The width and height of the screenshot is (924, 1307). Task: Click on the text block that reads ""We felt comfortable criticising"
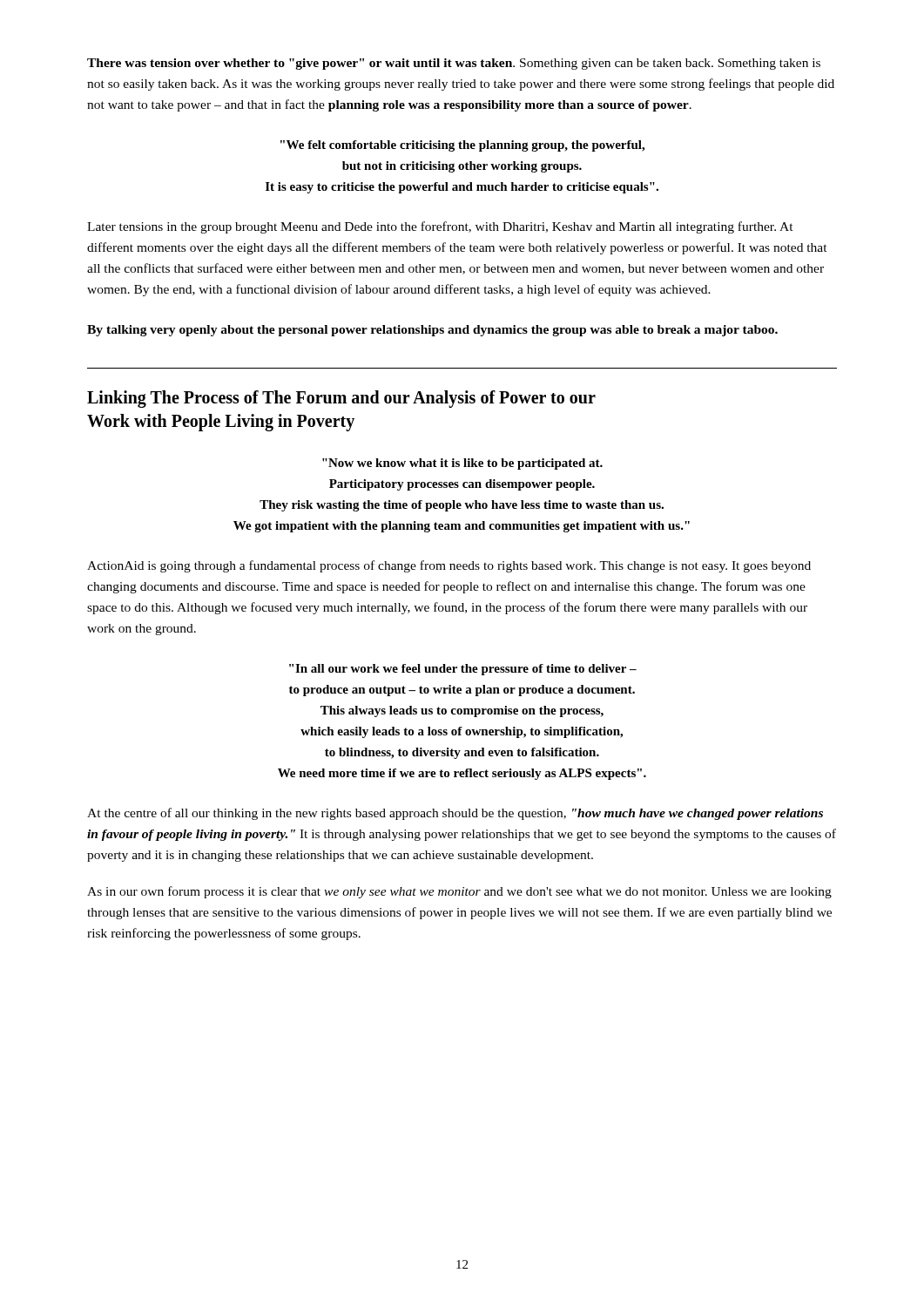click(x=462, y=166)
